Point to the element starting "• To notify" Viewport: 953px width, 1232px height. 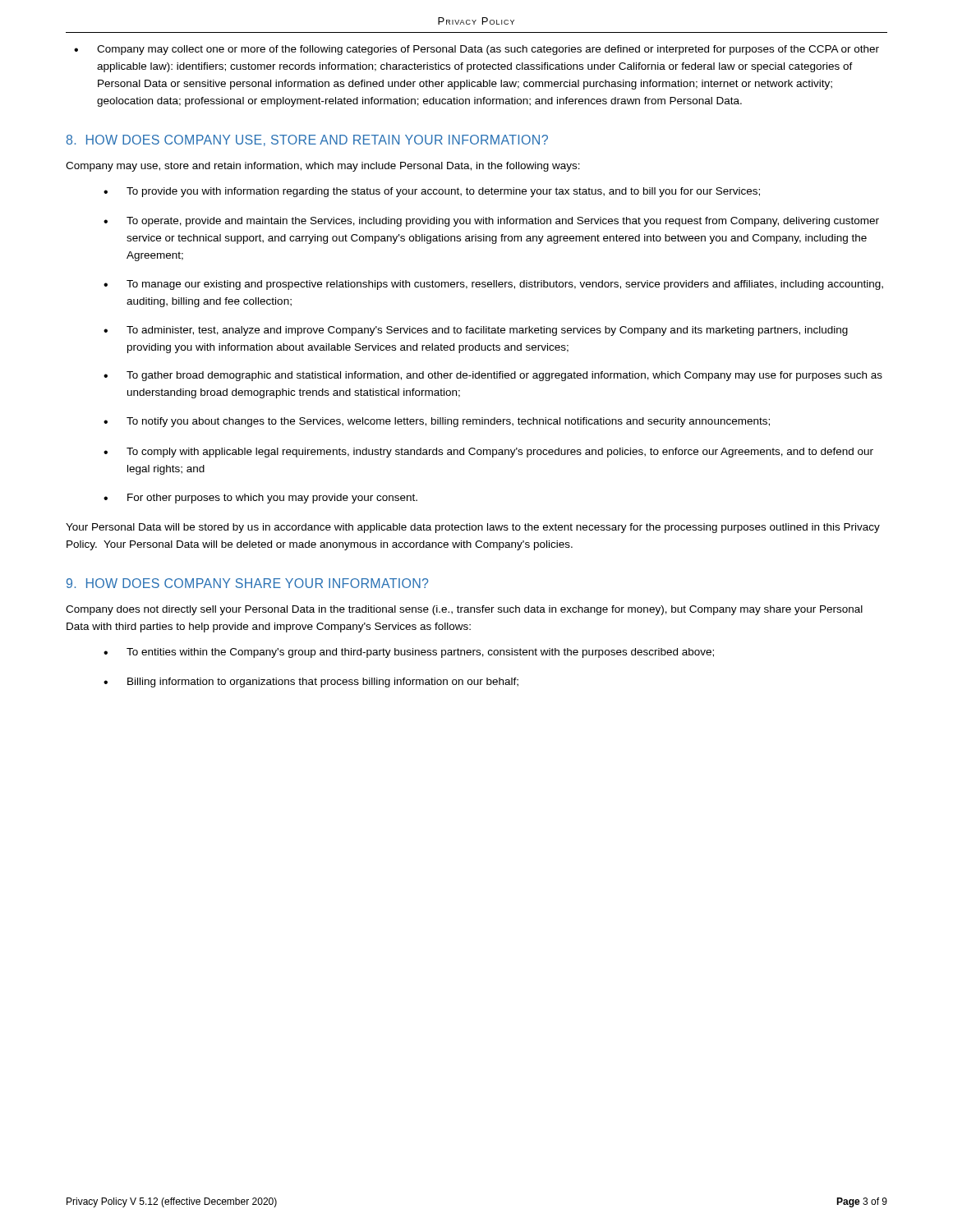tap(491, 423)
